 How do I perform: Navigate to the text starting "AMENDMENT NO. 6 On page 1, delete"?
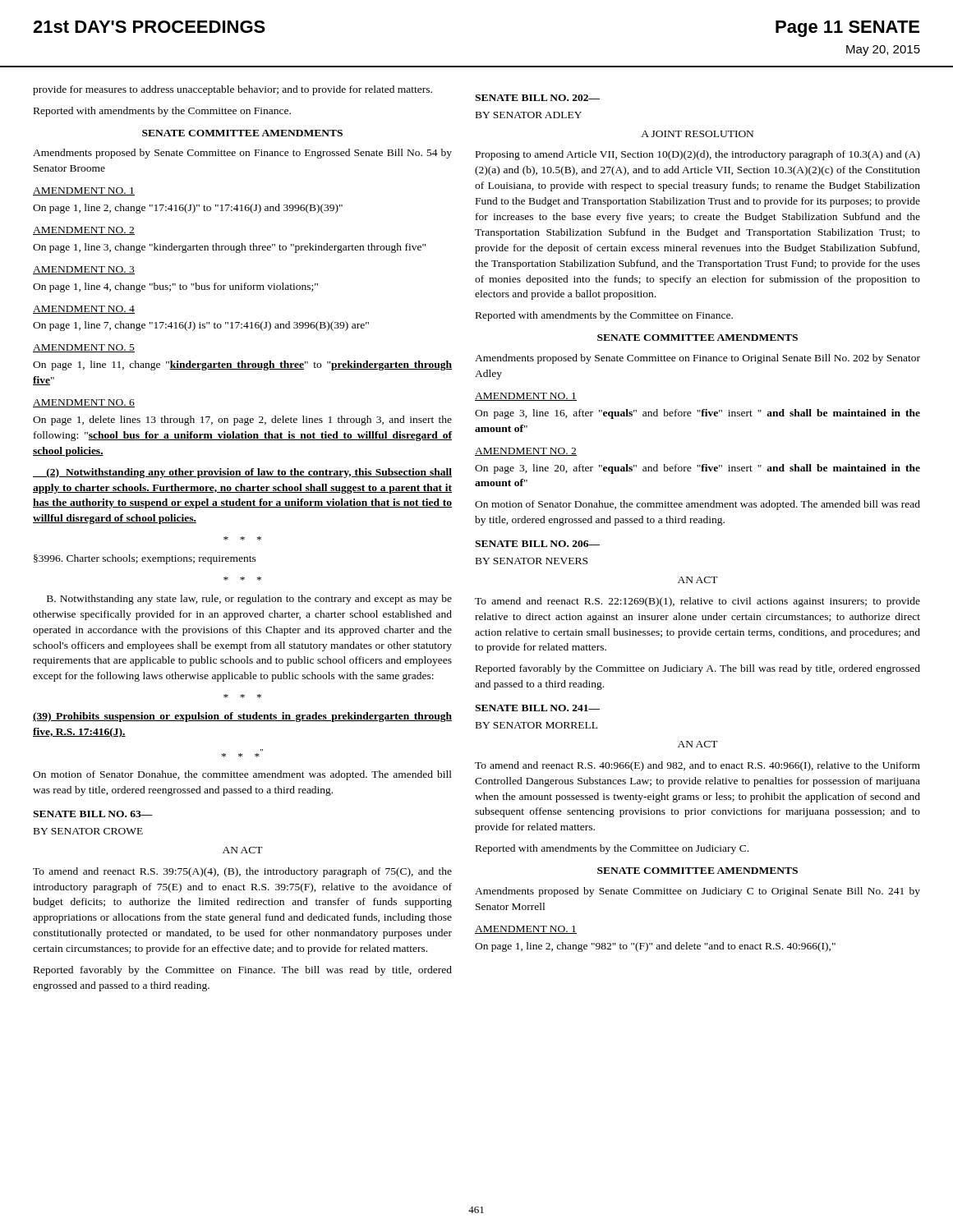[242, 580]
